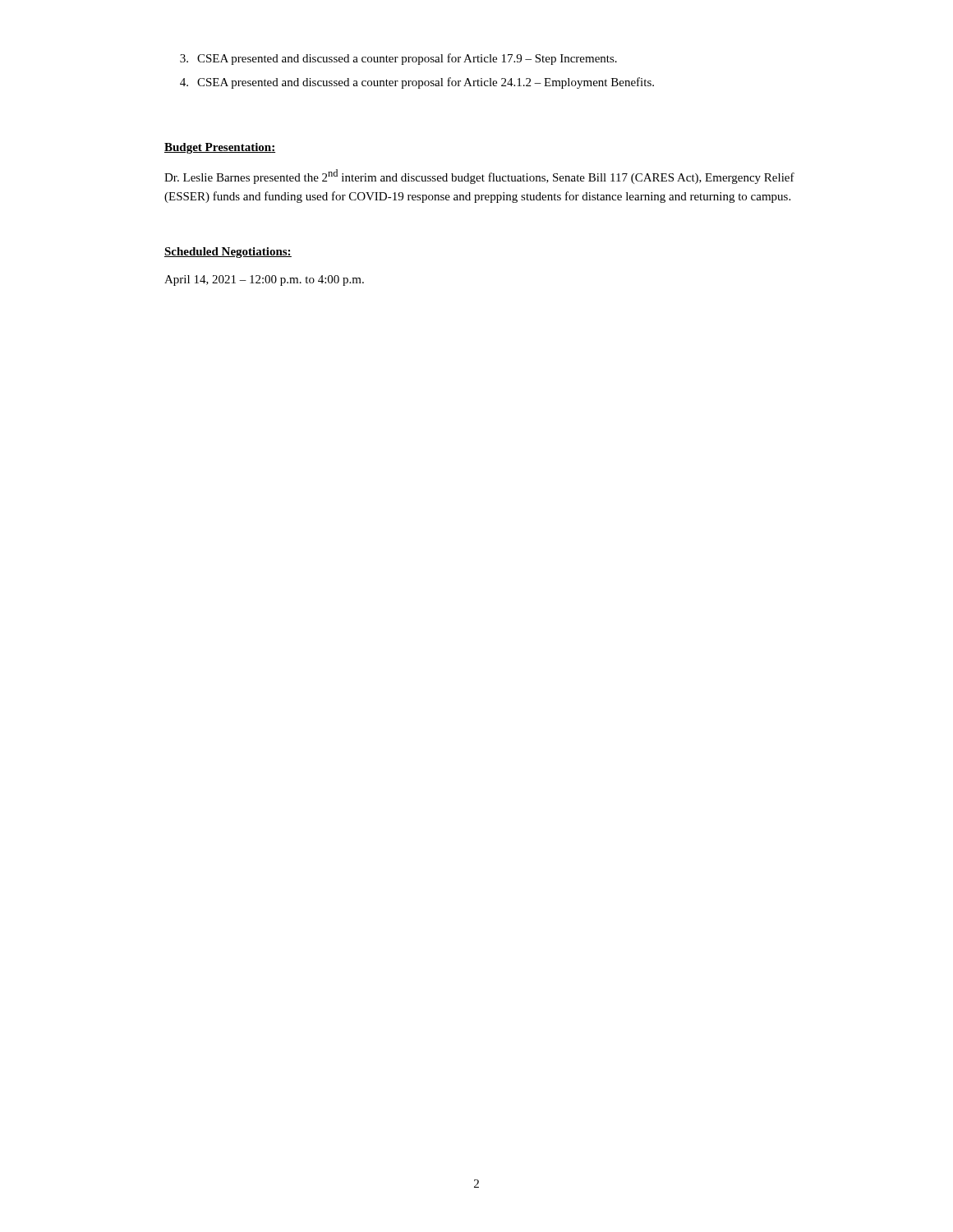Locate the region starting "April 14, 2021 –"

coord(264,279)
